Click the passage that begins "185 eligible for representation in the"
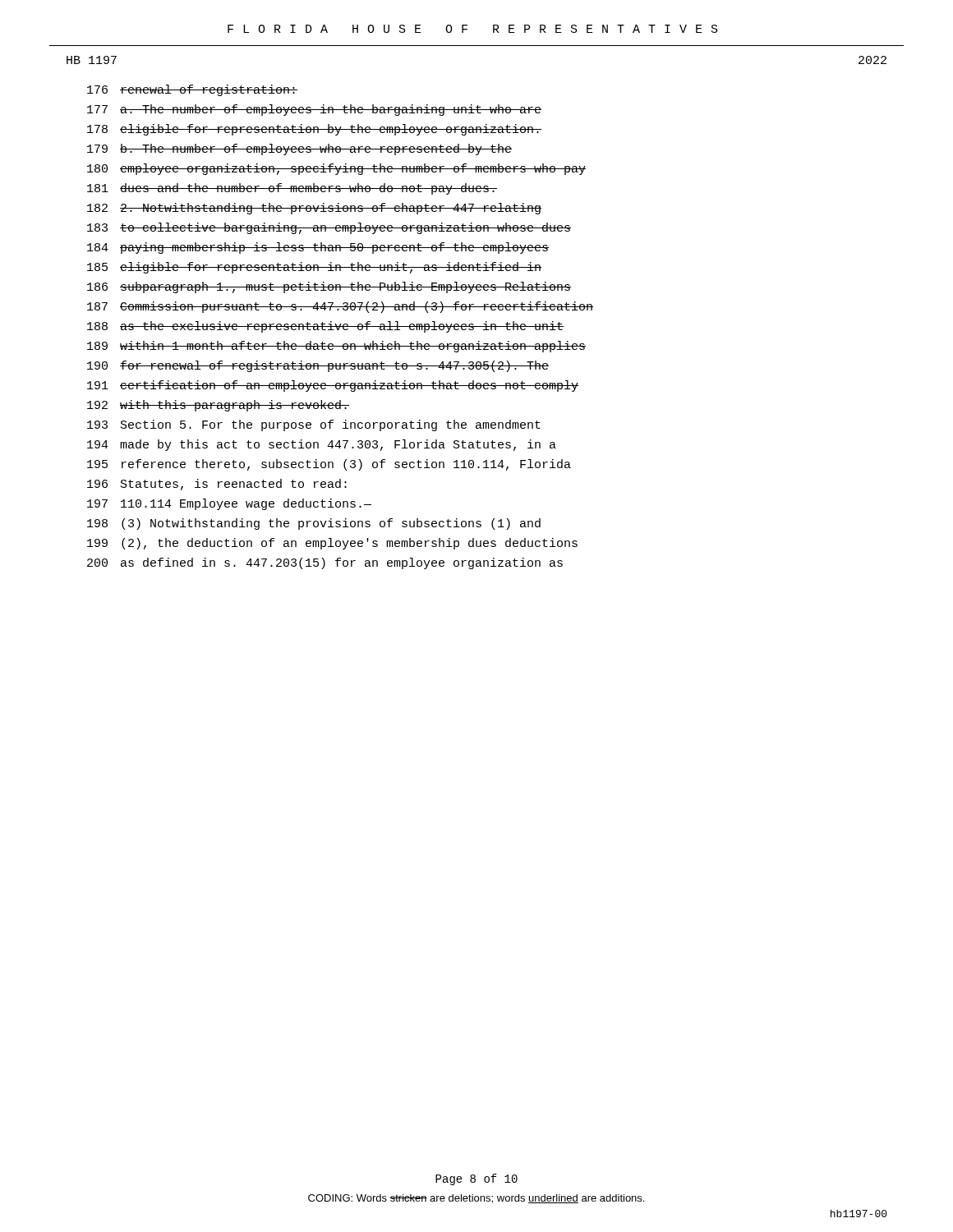Viewport: 953px width, 1232px height. point(476,268)
